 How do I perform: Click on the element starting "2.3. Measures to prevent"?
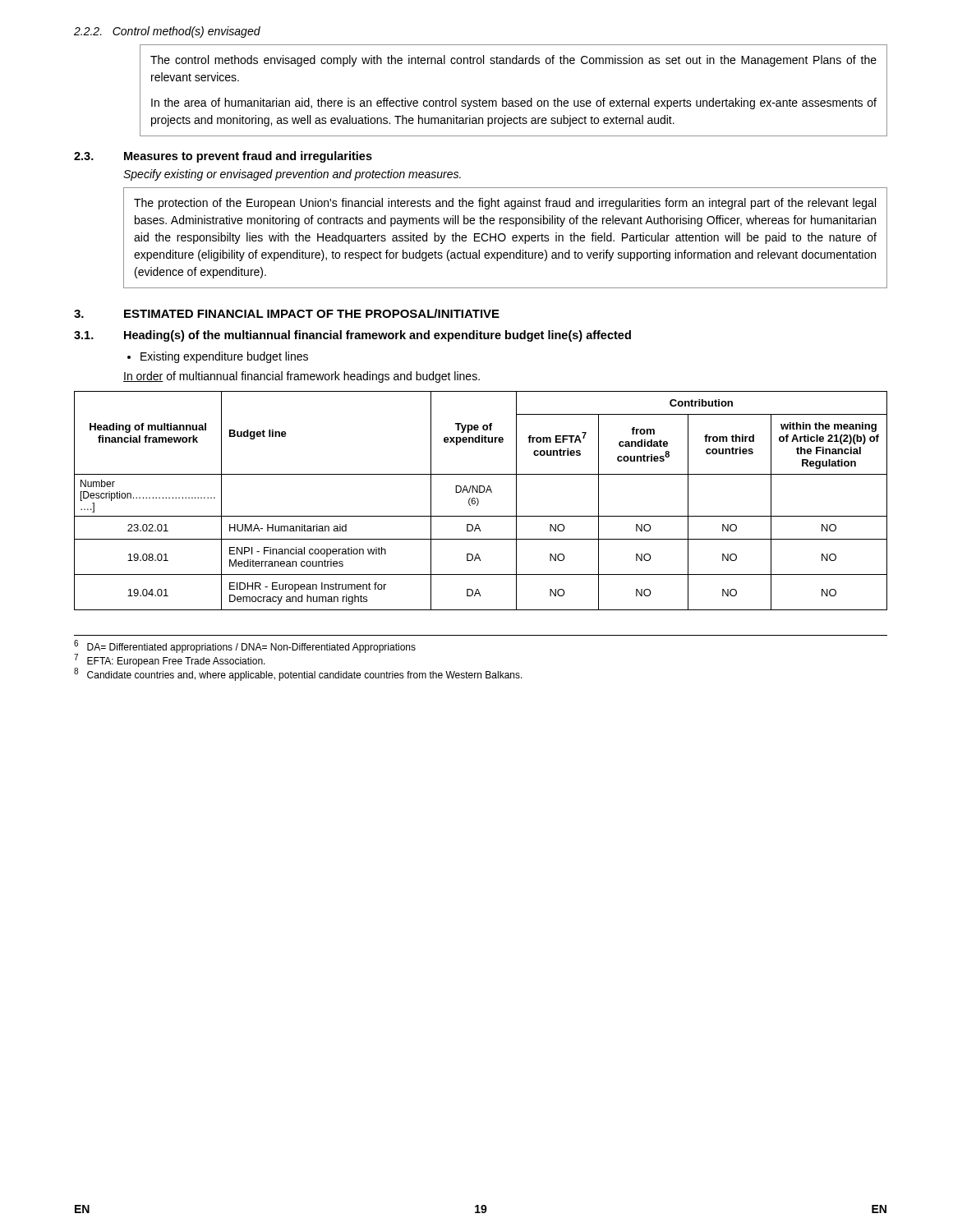pos(223,156)
